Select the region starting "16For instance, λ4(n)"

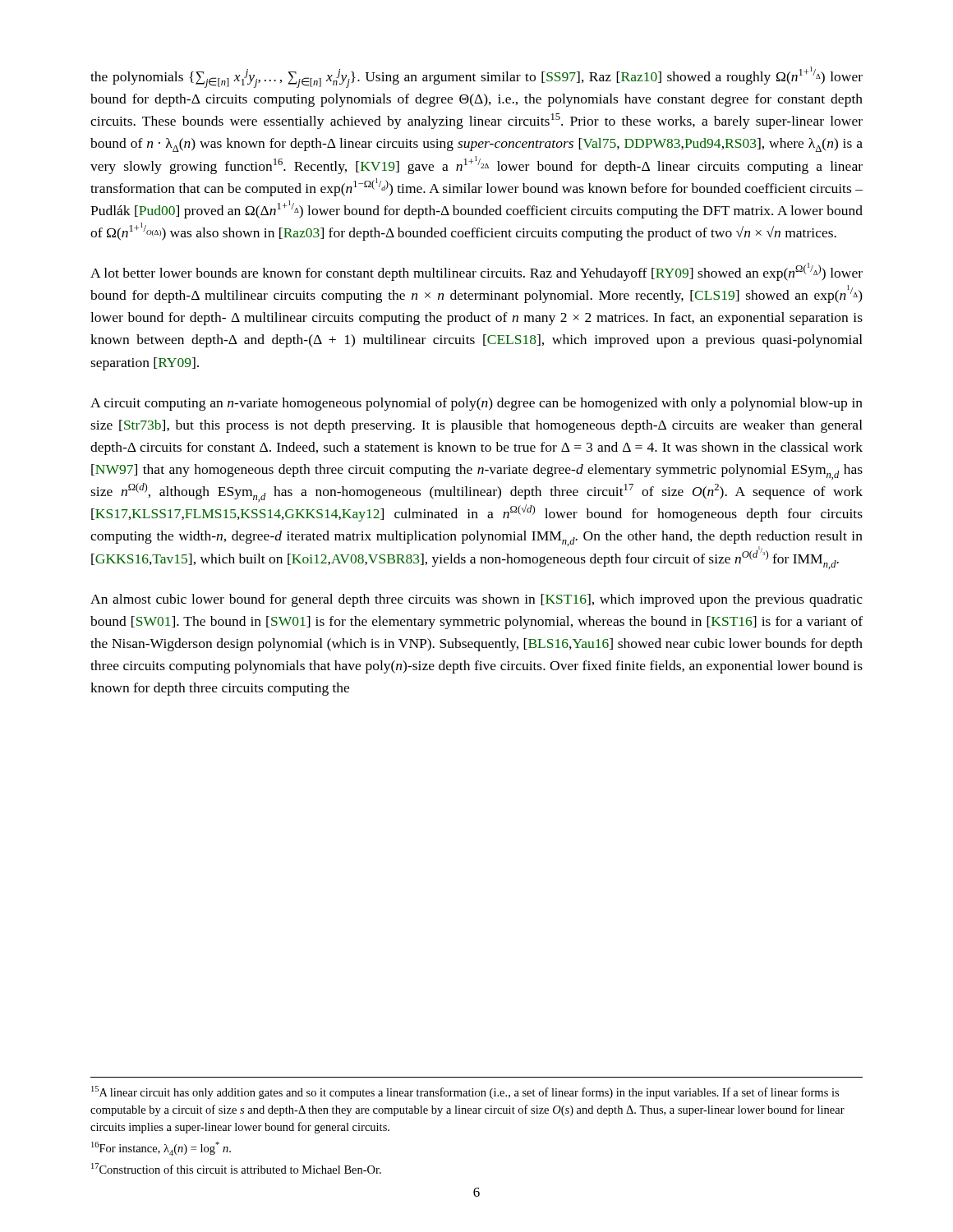161,1149
